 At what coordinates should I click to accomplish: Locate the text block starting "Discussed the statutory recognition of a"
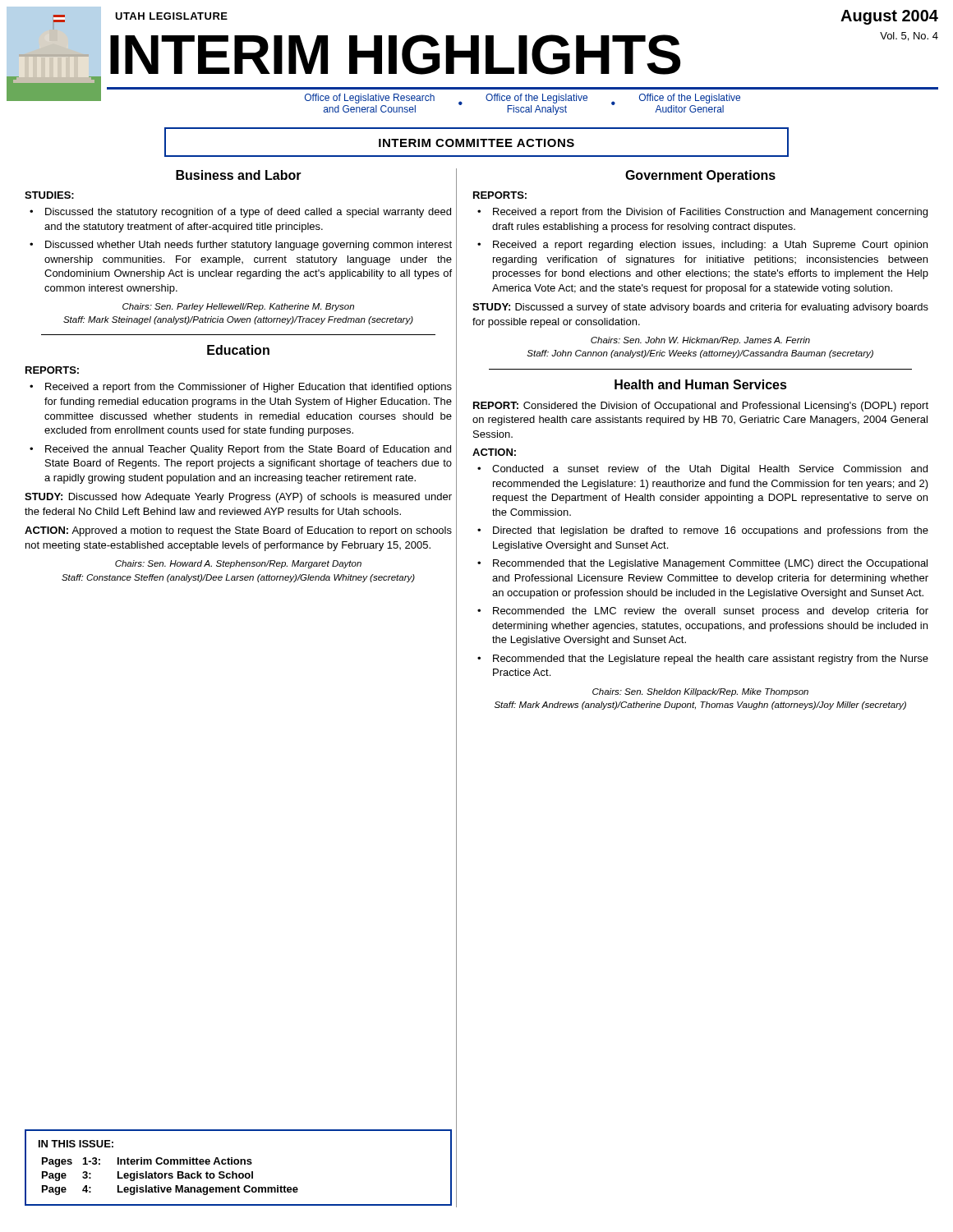tap(248, 219)
